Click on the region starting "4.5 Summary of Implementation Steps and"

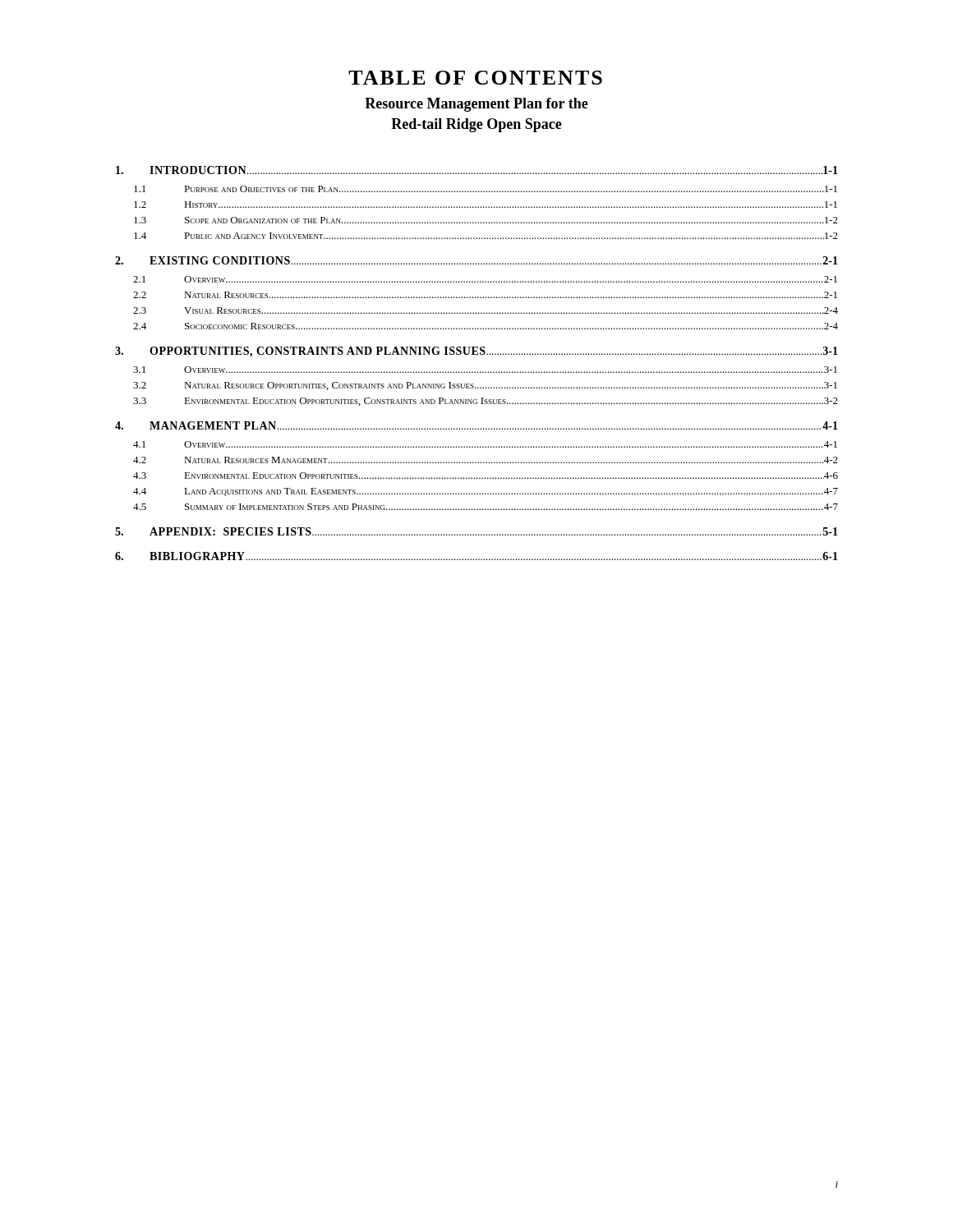tap(476, 507)
